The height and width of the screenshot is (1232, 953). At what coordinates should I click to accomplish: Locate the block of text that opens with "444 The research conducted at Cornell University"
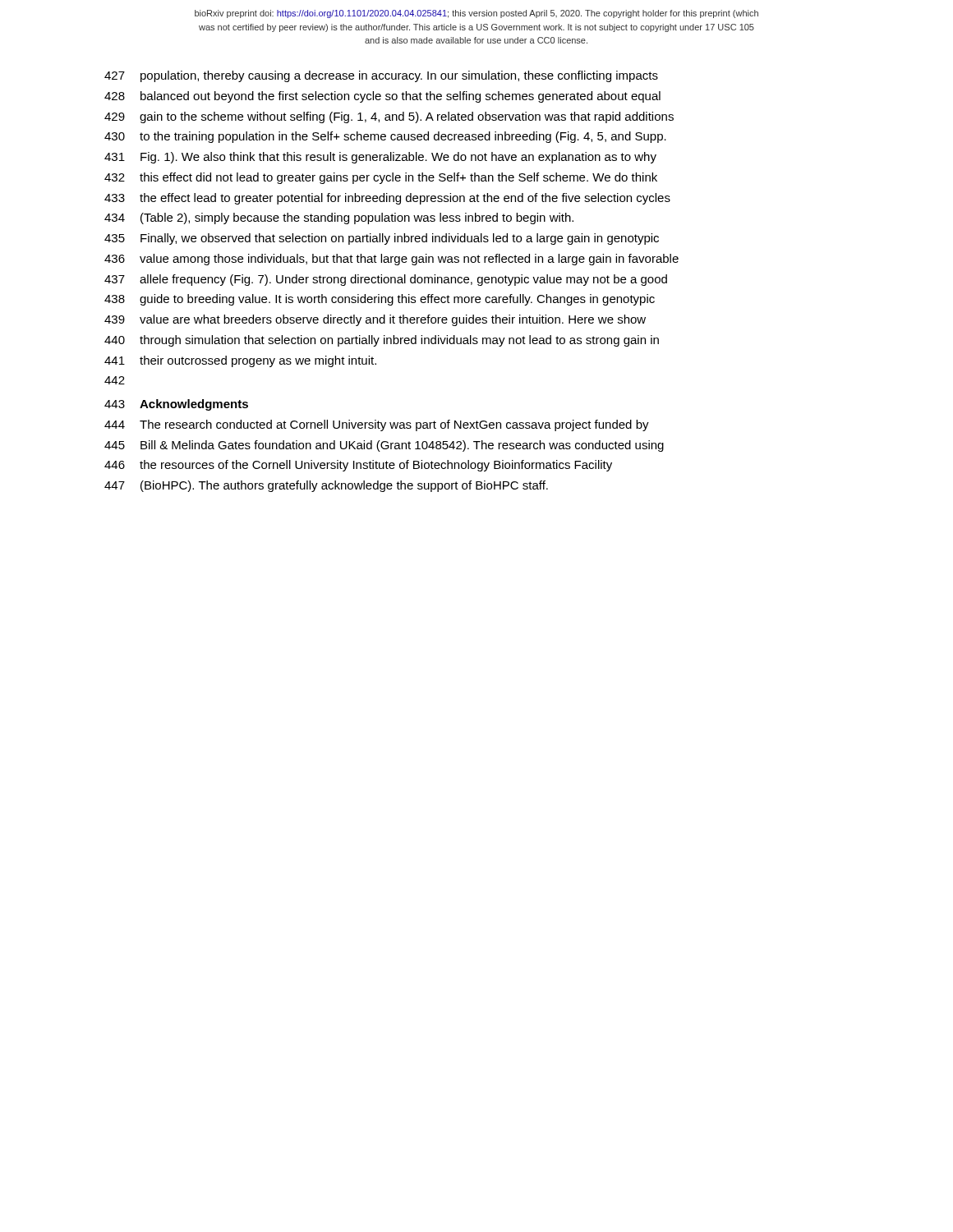(476, 425)
